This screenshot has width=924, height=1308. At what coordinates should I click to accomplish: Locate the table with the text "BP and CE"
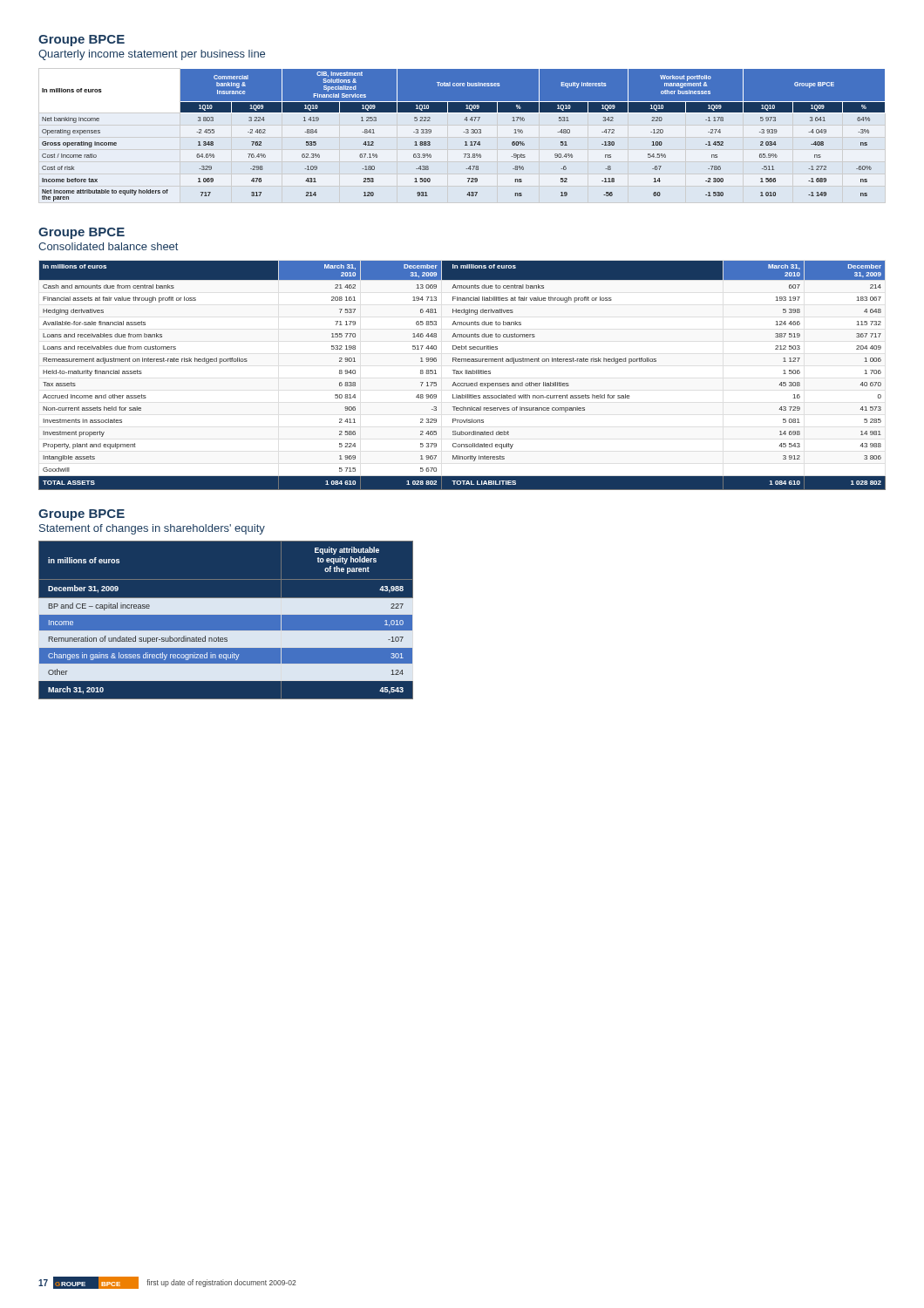(226, 620)
